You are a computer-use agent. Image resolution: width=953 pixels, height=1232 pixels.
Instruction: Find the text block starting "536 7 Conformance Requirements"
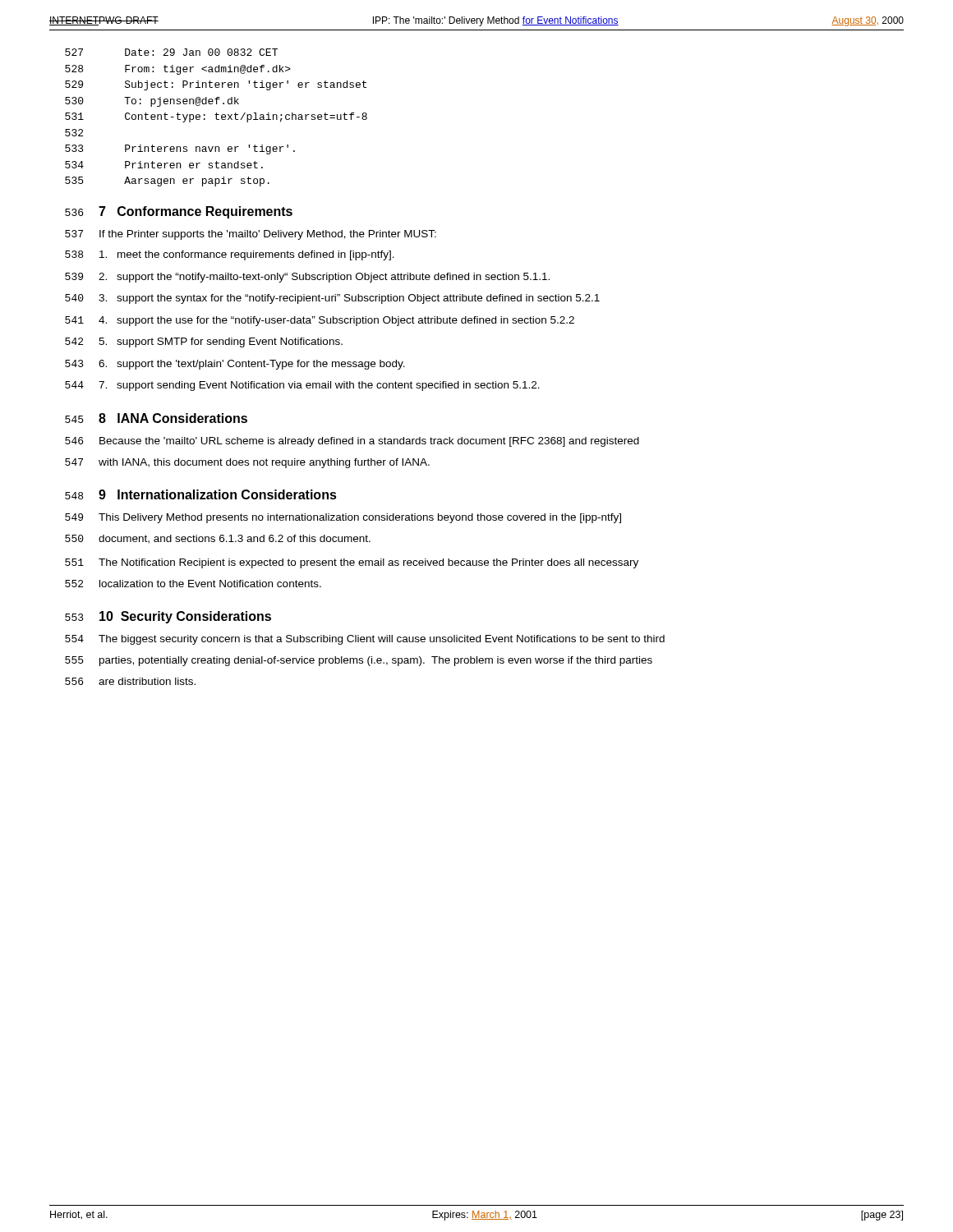171,212
